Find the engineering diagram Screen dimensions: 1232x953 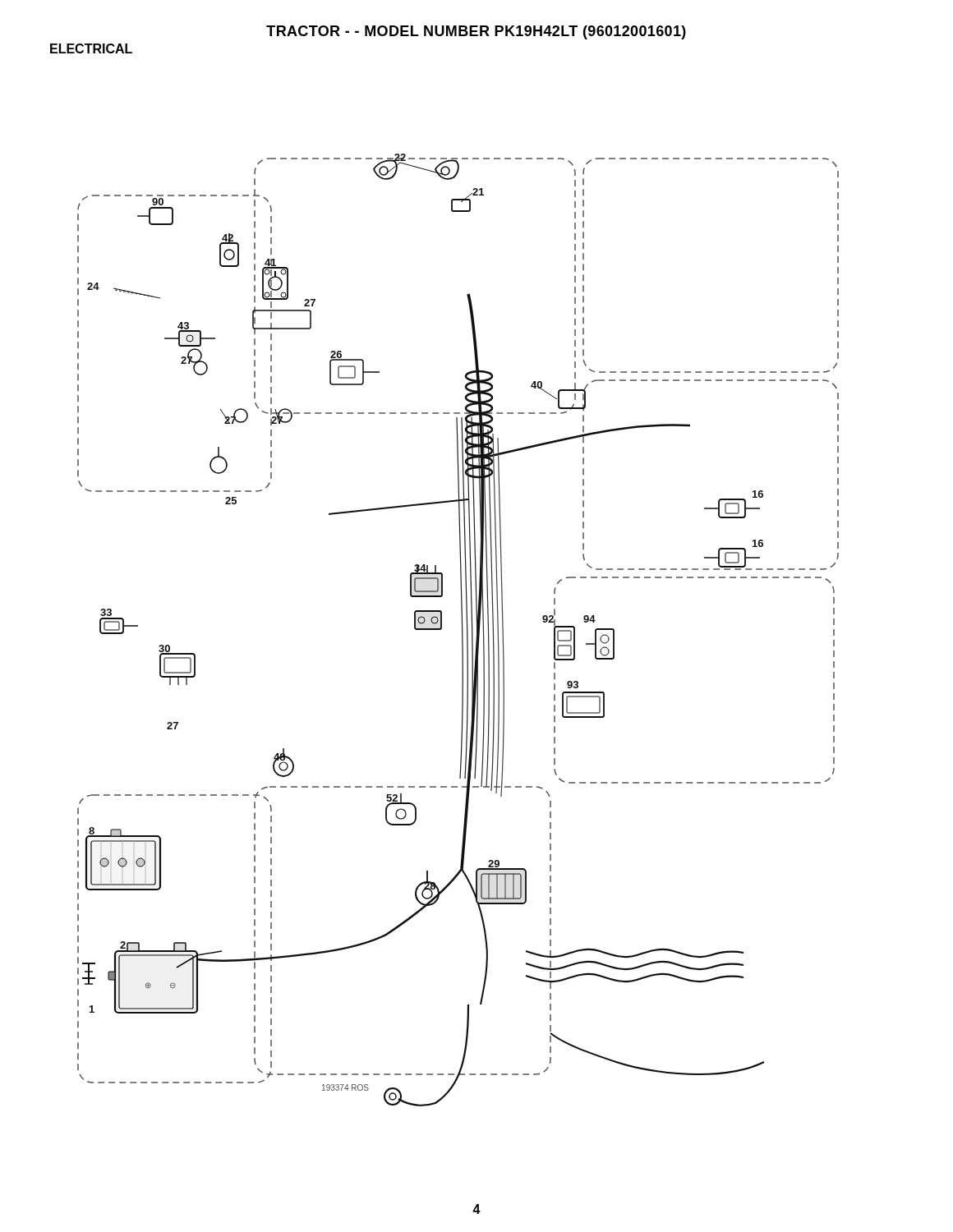point(476,623)
